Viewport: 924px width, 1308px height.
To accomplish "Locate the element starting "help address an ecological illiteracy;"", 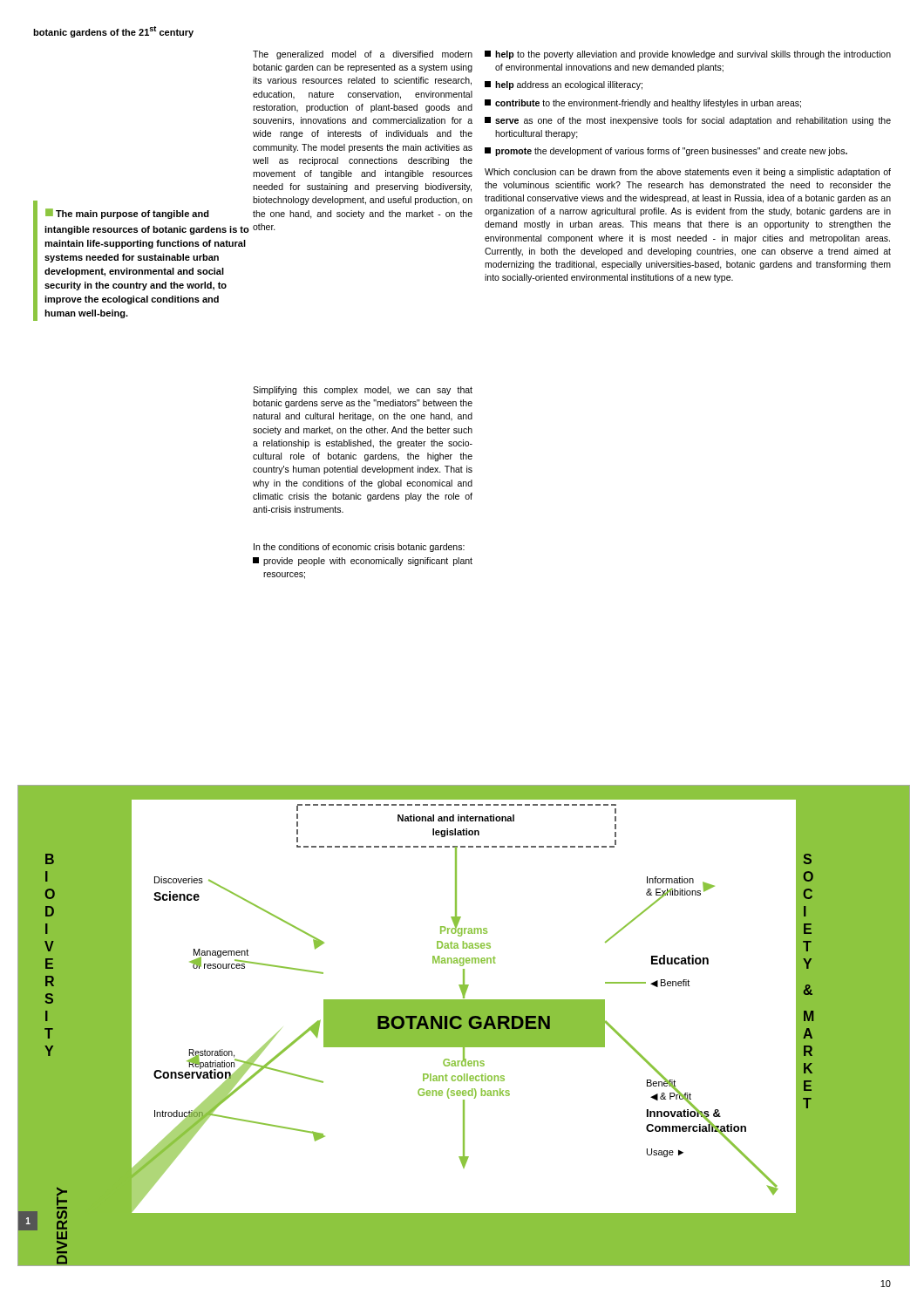I will (564, 85).
